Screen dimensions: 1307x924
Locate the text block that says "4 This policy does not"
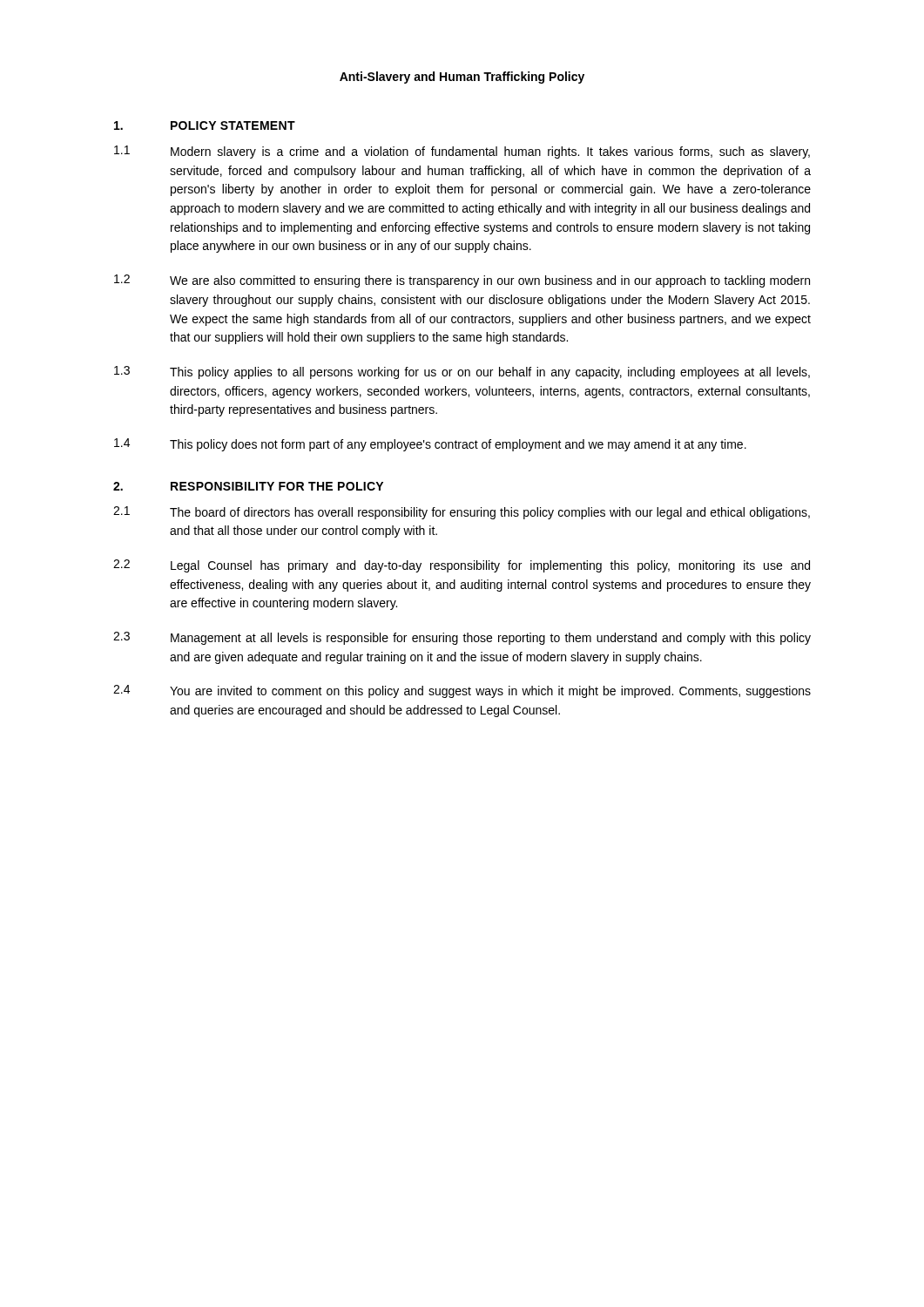point(462,445)
